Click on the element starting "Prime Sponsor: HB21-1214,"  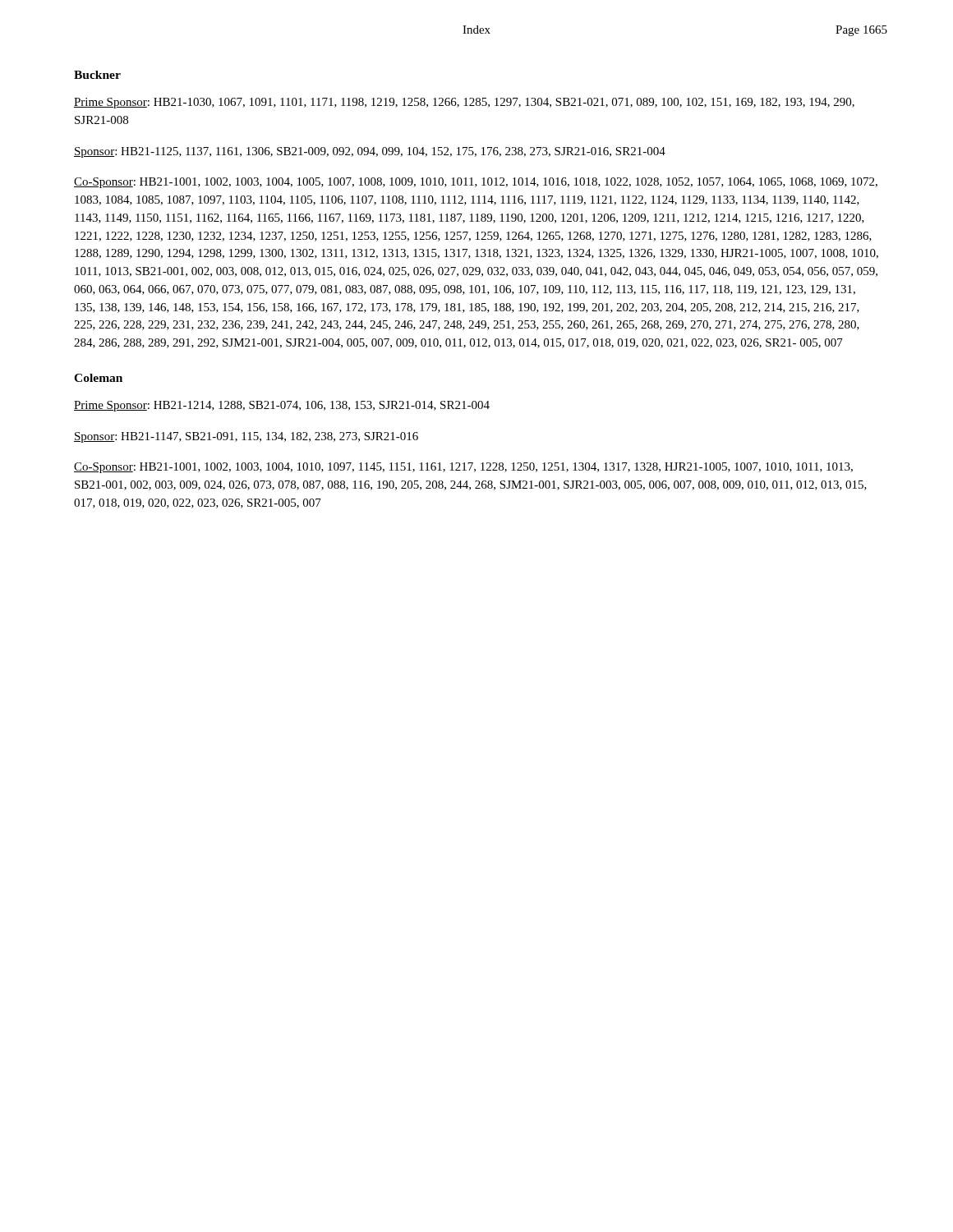[x=282, y=405]
